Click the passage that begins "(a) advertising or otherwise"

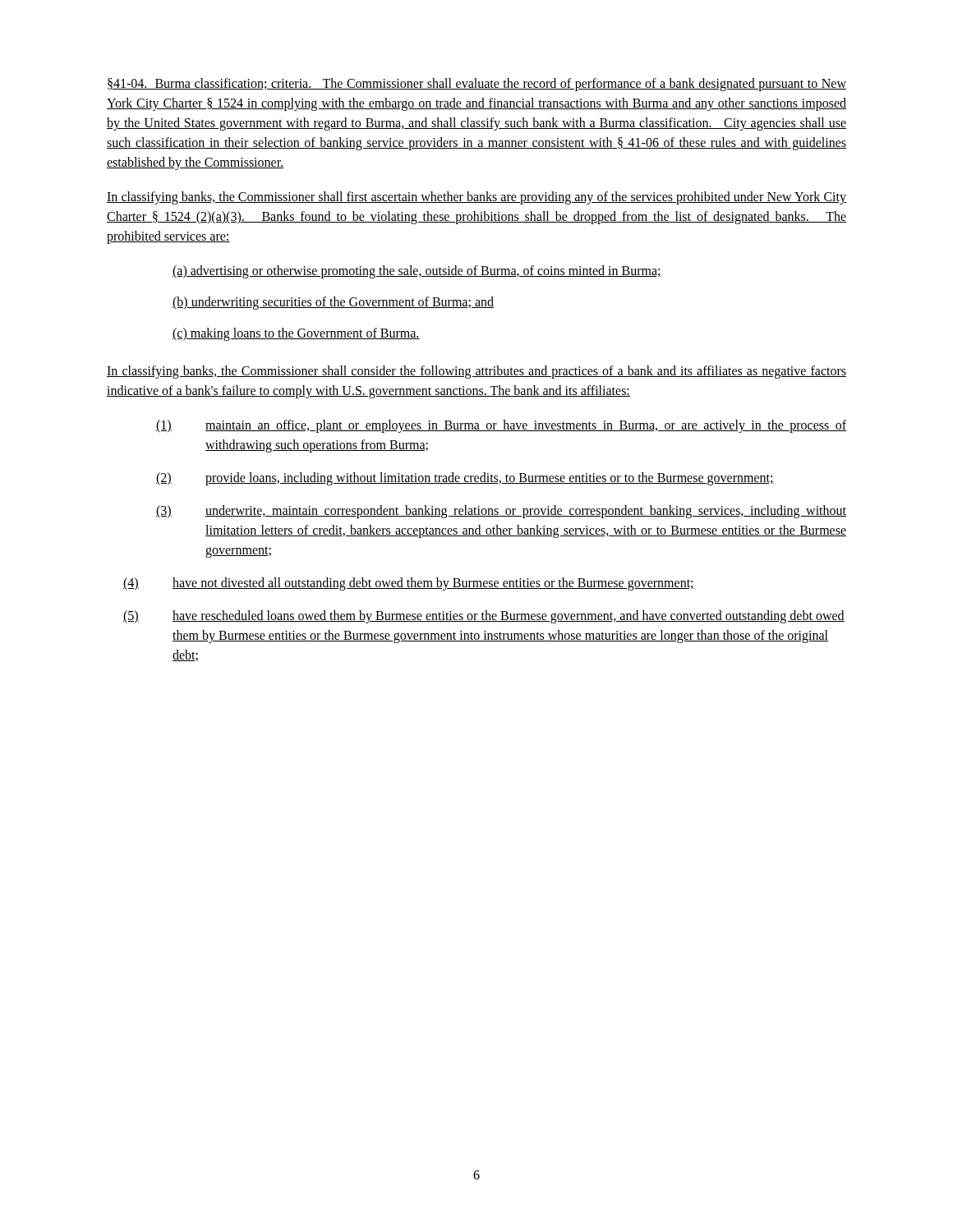tap(417, 271)
